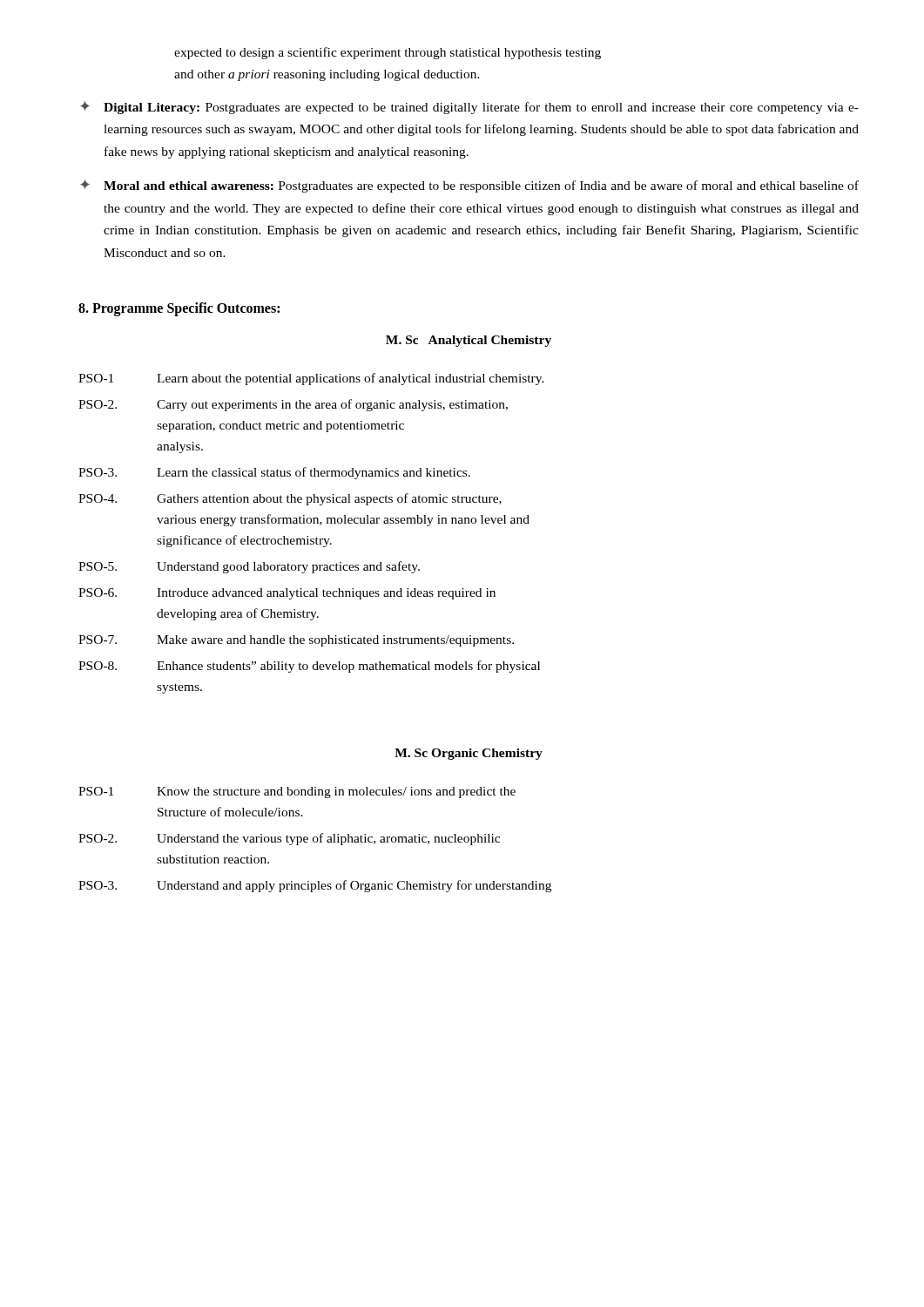924x1307 pixels.
Task: Locate the passage starting "Gathers attention about the physical aspects of"
Action: 343,519
